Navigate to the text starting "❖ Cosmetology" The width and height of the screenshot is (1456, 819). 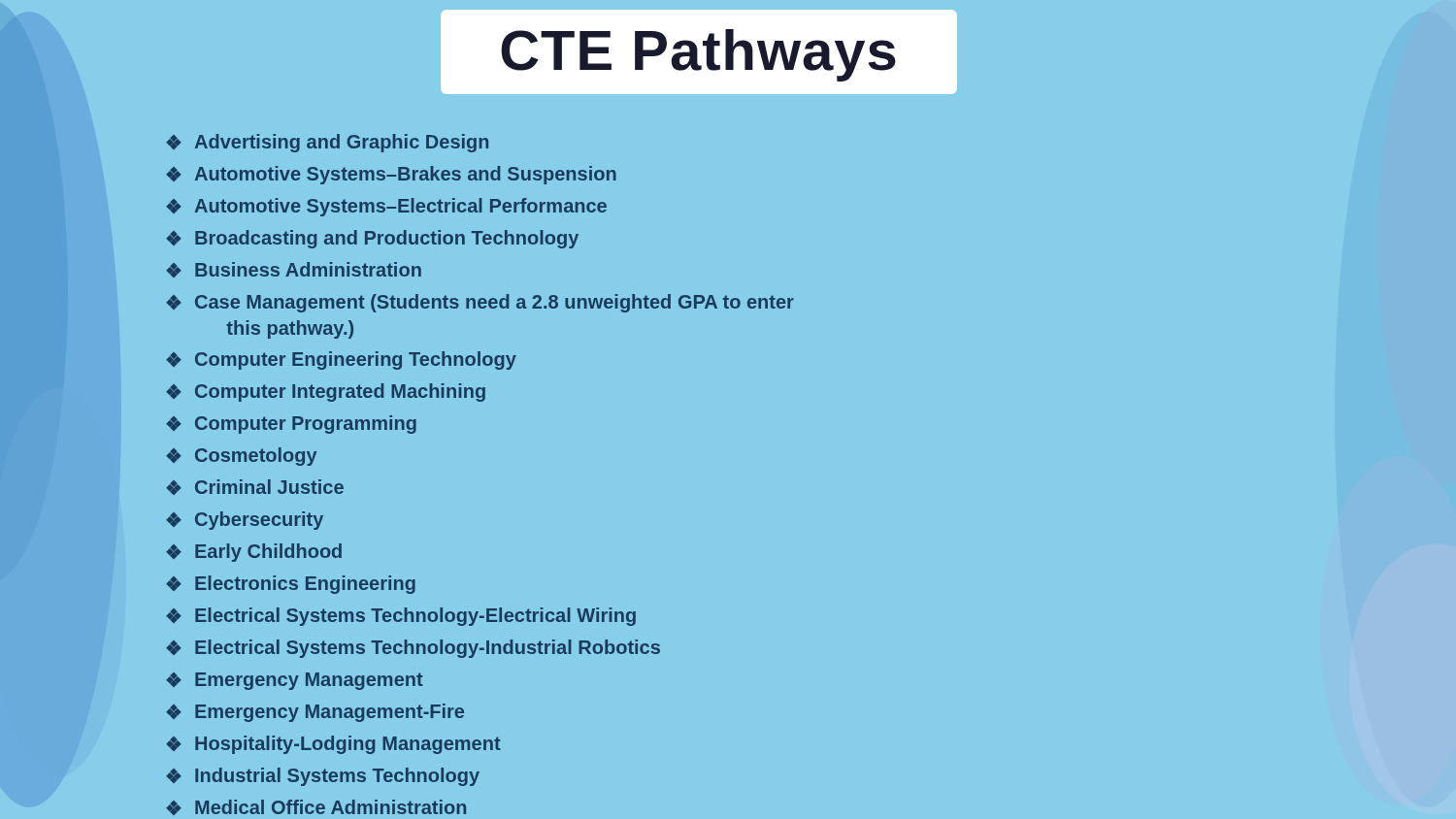[241, 457]
